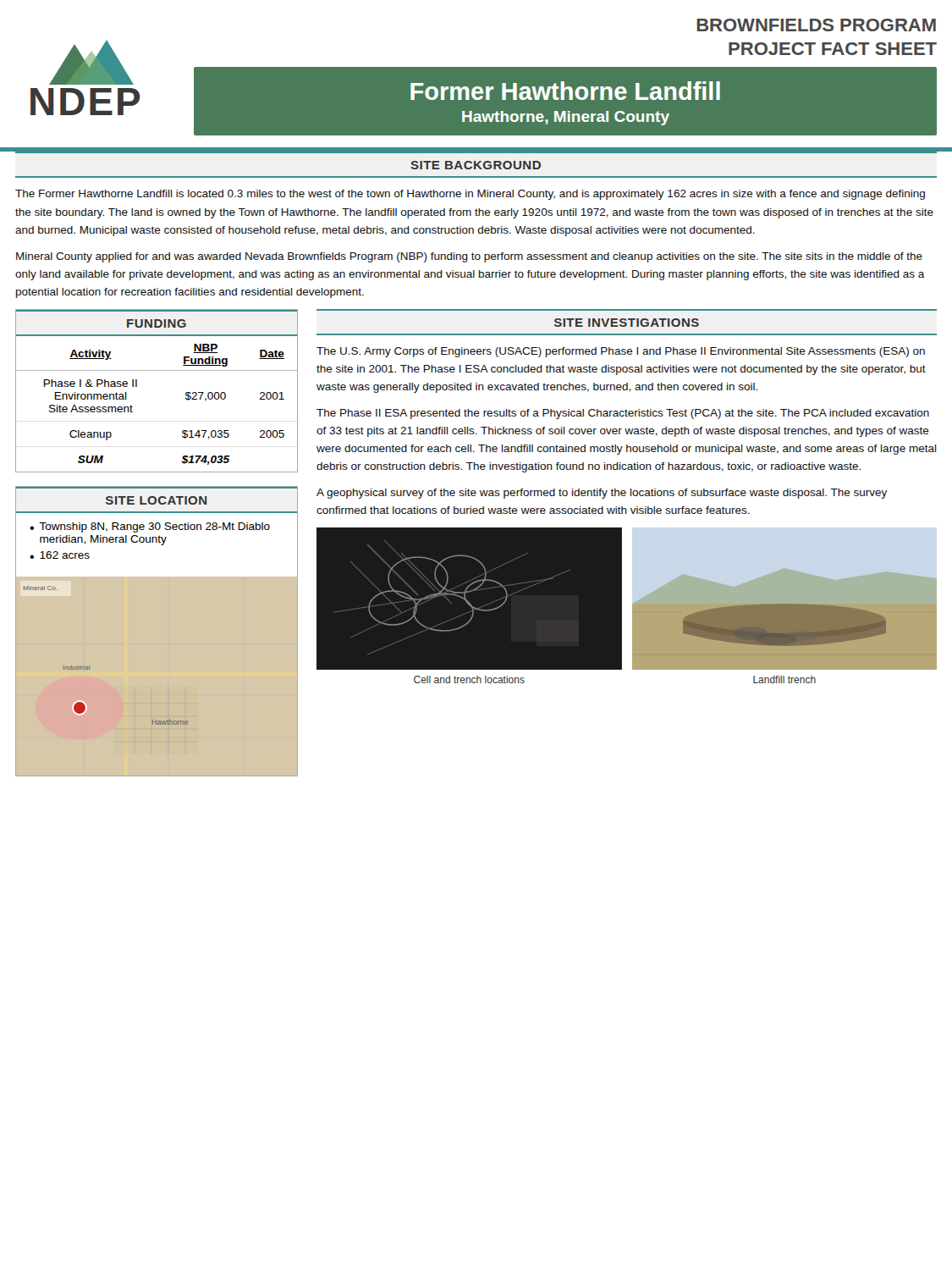Select the passage starting "SITE INVESTIGATIONS"
The height and width of the screenshot is (1270, 952).
(x=627, y=322)
